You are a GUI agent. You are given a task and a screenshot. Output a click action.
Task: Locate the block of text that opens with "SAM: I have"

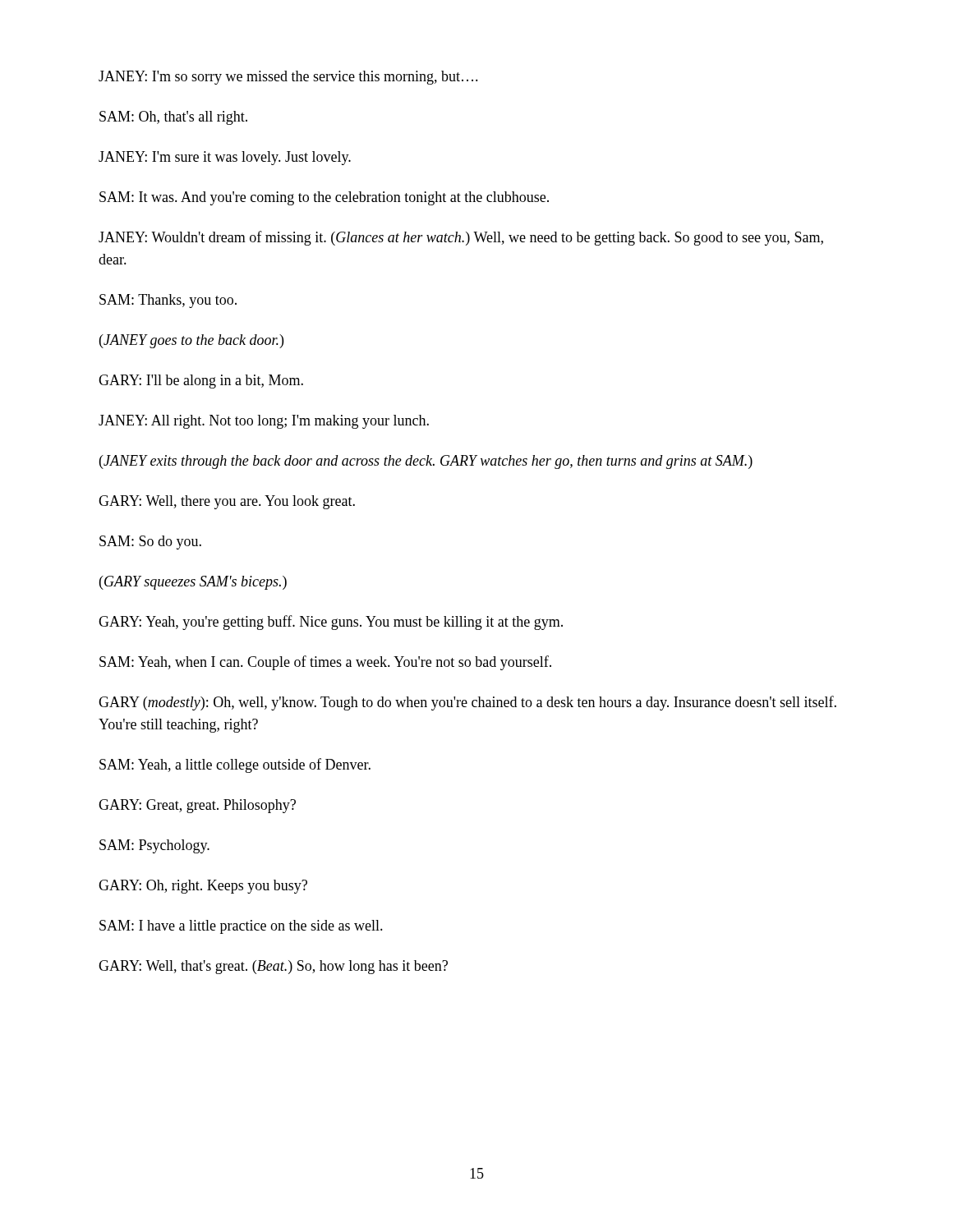(x=241, y=926)
